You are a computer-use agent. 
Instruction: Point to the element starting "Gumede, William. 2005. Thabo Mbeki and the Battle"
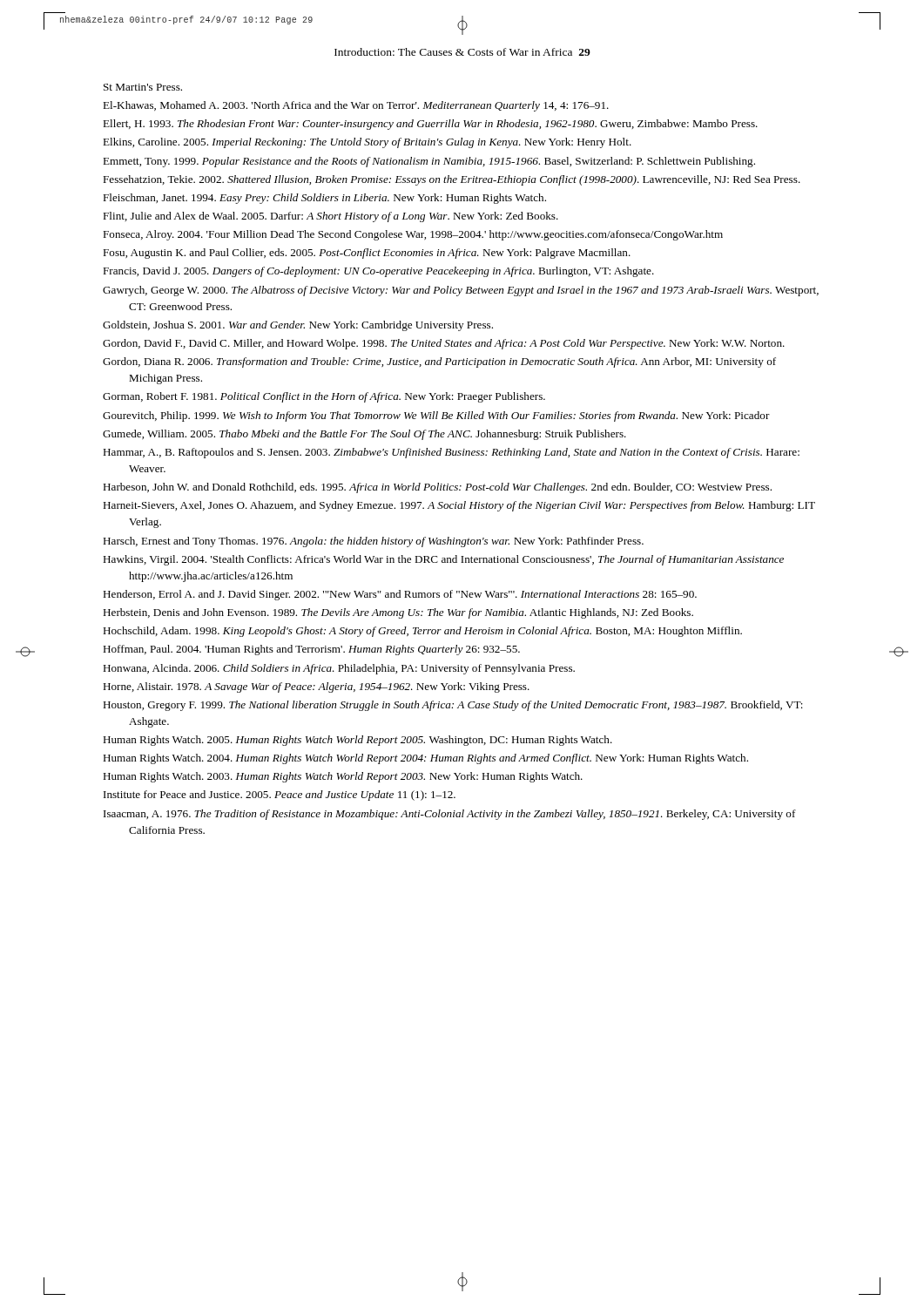coord(365,433)
